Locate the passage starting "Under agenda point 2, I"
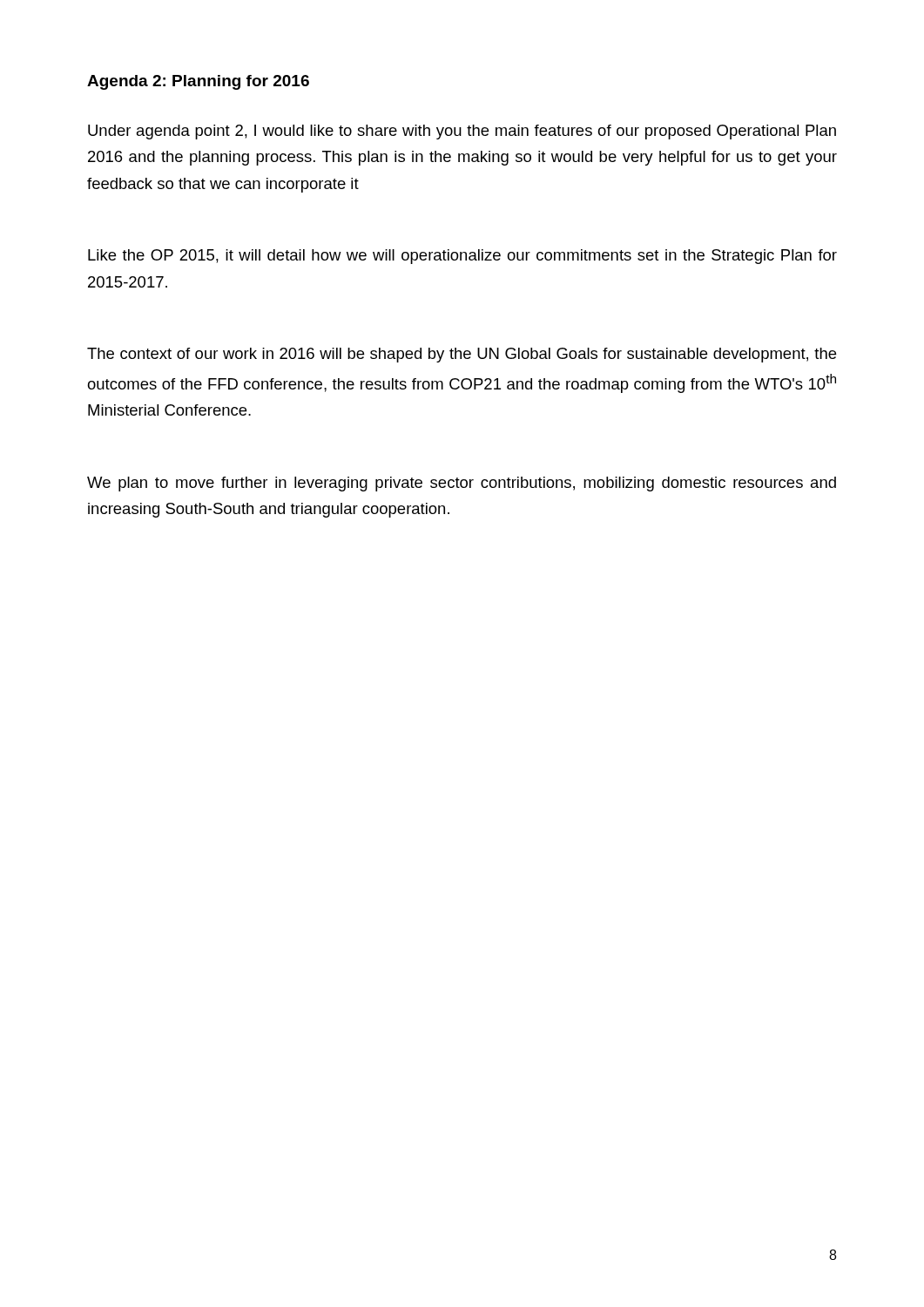Image resolution: width=924 pixels, height=1307 pixels. pyautogui.click(x=462, y=157)
